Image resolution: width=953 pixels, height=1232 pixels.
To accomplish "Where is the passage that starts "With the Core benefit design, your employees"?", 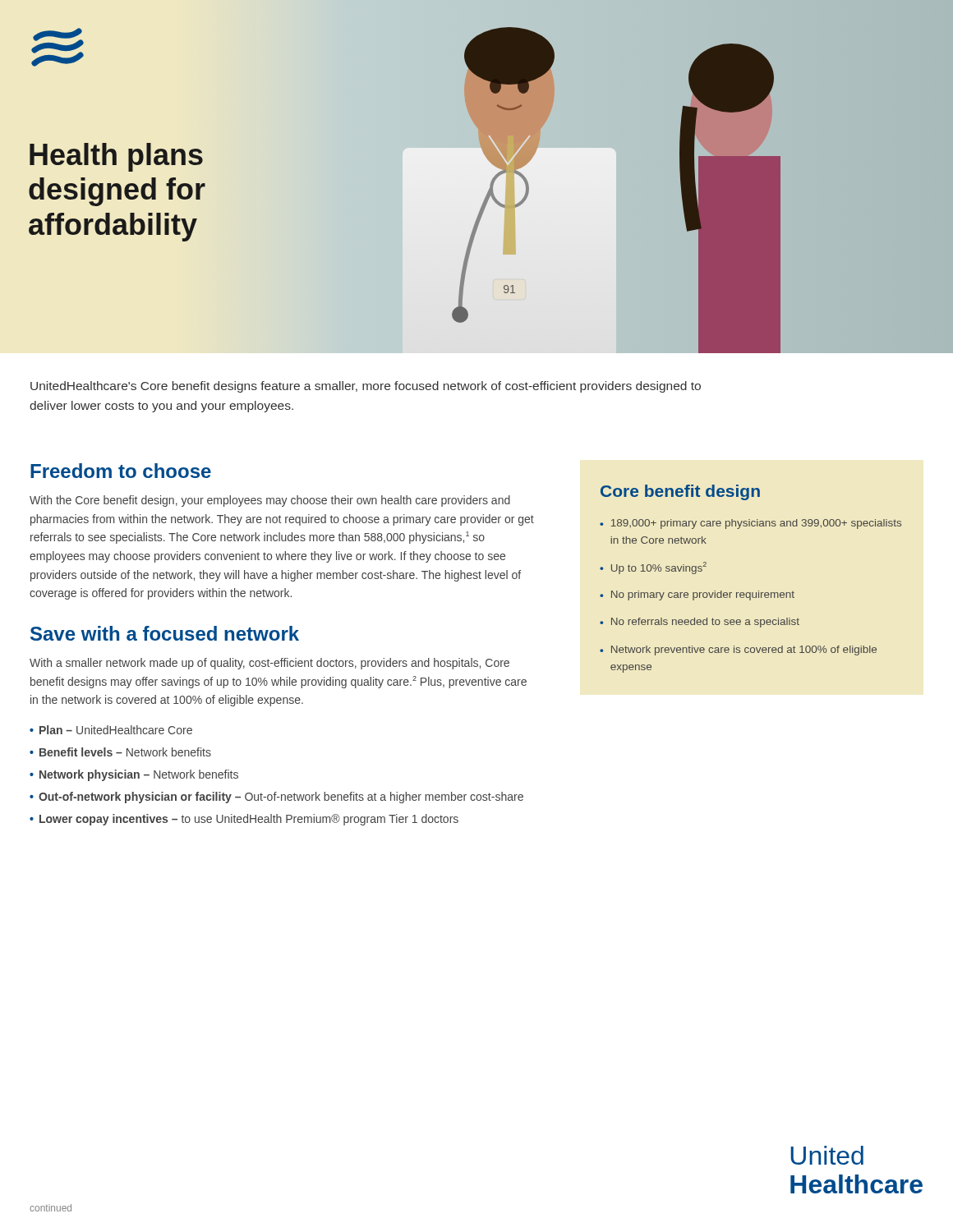I will pyautogui.click(x=282, y=547).
